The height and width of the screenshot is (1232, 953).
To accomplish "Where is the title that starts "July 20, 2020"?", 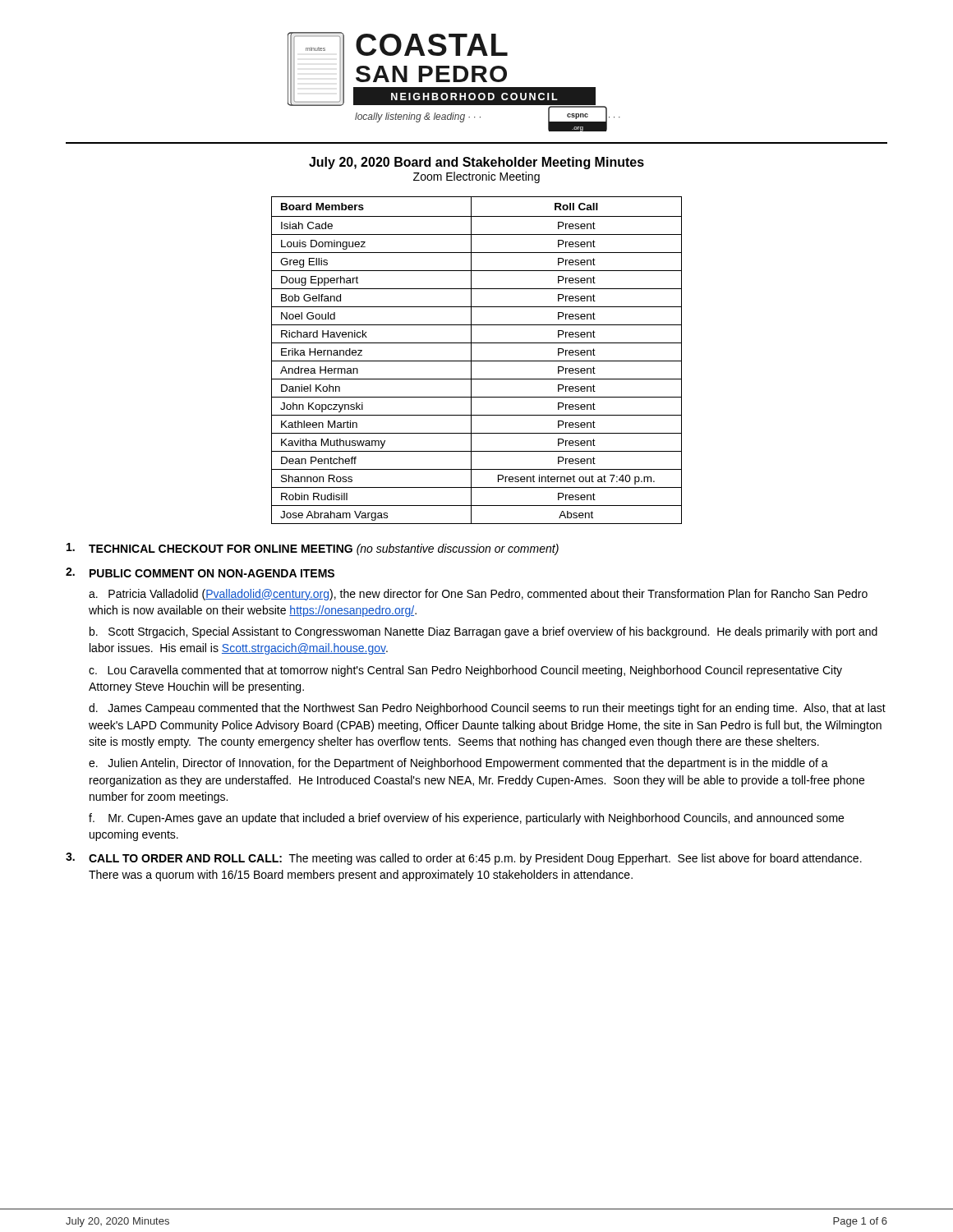I will (x=476, y=169).
